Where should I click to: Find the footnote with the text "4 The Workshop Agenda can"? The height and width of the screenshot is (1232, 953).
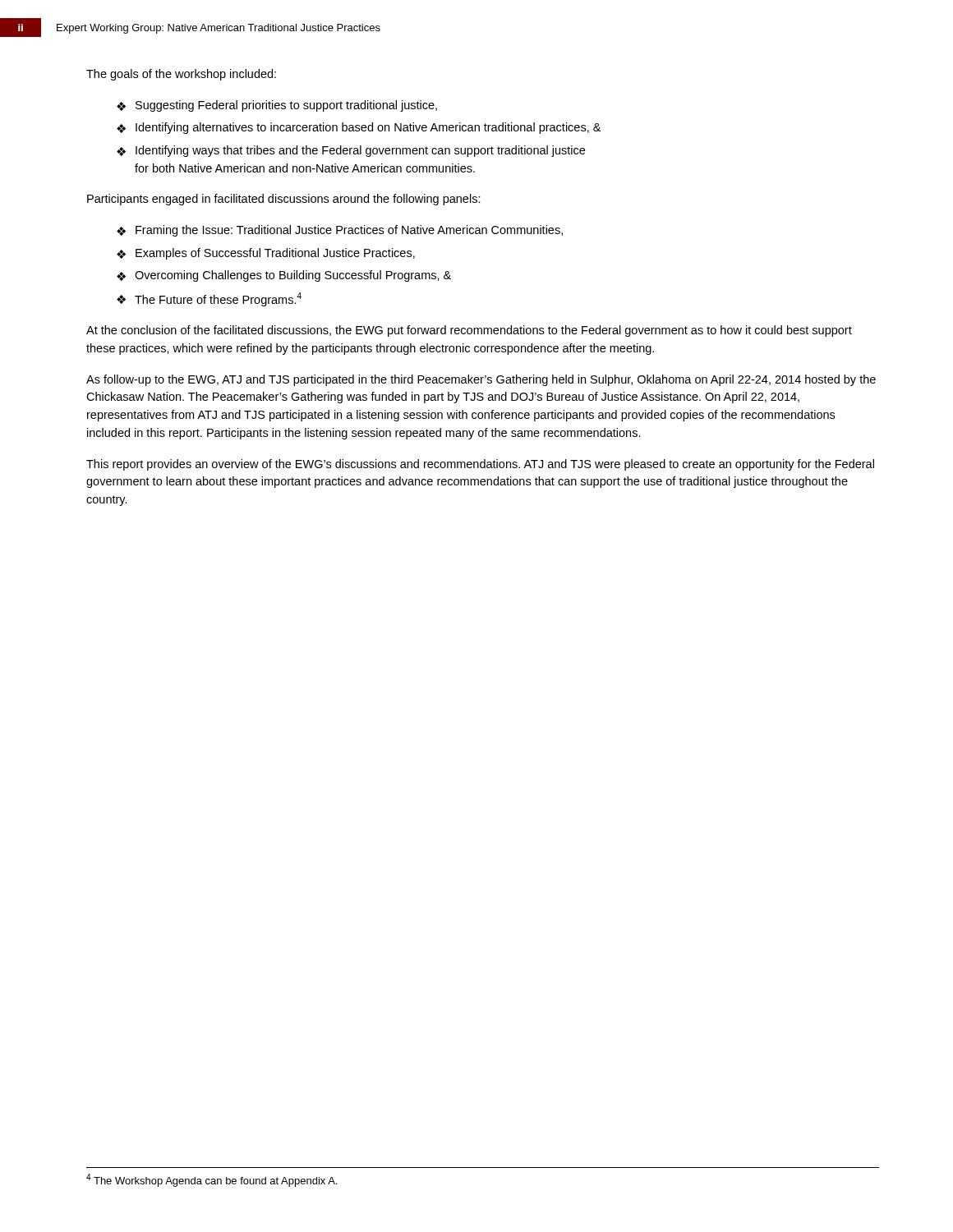[x=212, y=1180]
